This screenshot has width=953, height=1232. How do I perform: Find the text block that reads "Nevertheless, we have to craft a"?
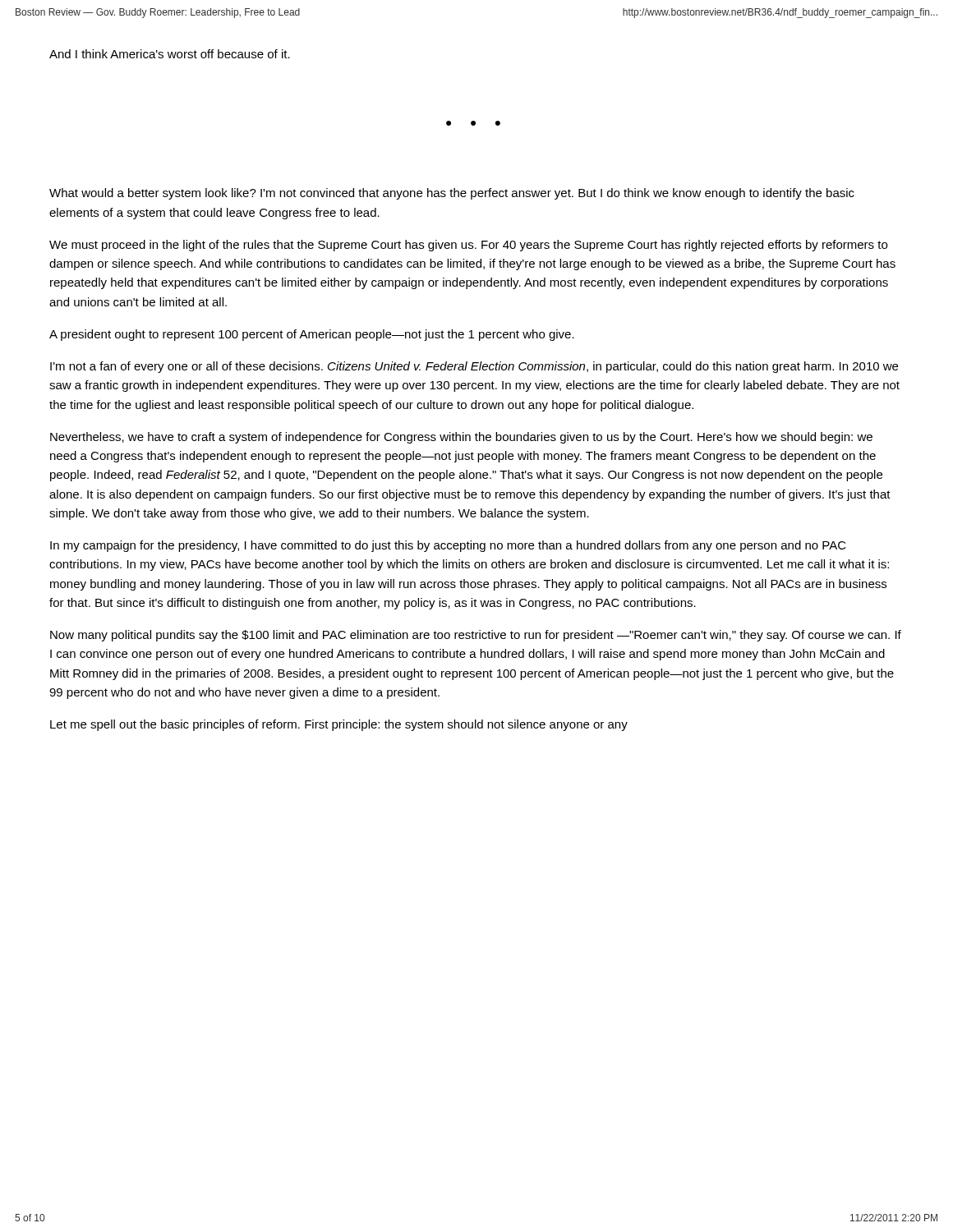pyautogui.click(x=470, y=475)
